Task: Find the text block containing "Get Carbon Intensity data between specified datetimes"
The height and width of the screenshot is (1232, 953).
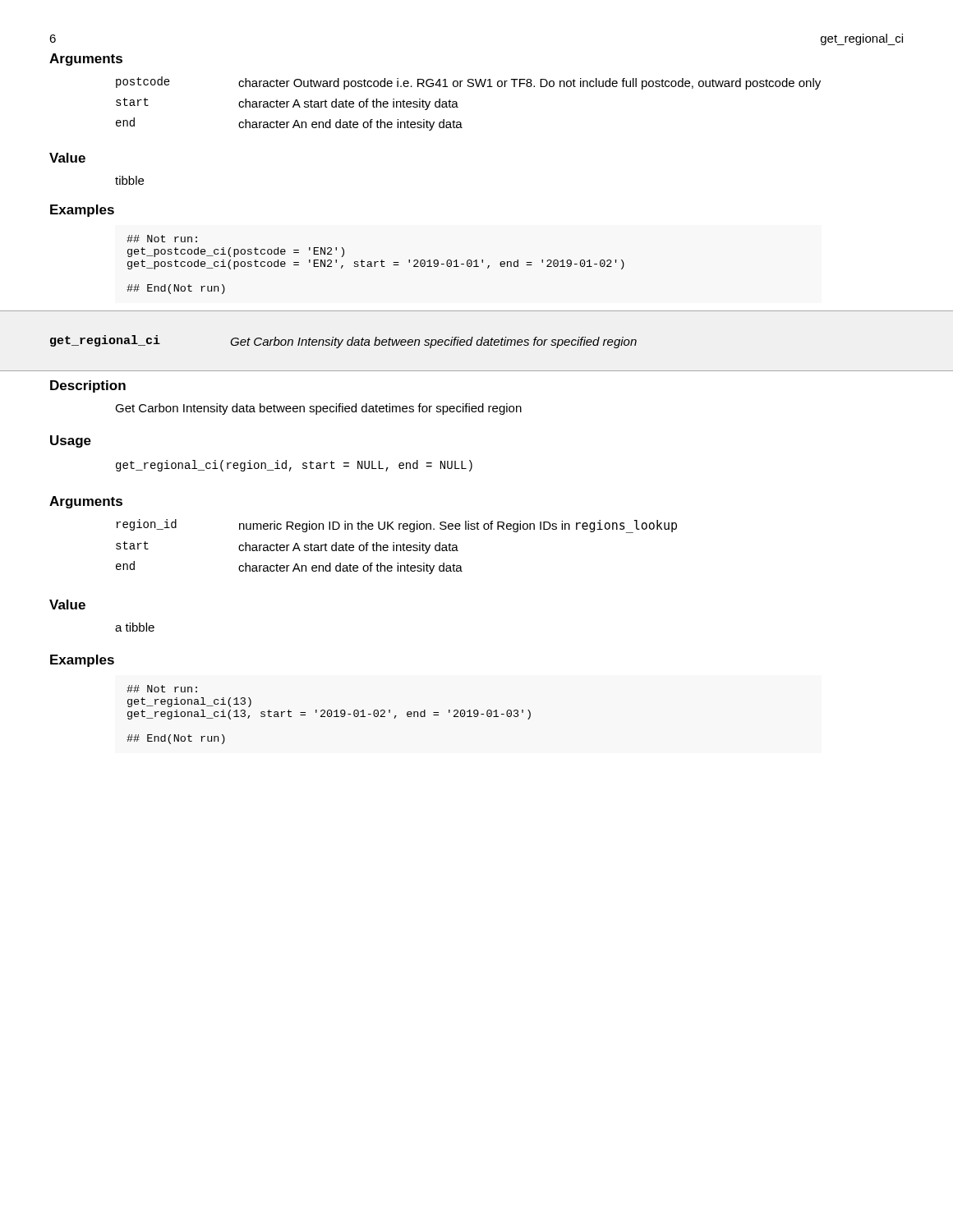Action: 318,408
